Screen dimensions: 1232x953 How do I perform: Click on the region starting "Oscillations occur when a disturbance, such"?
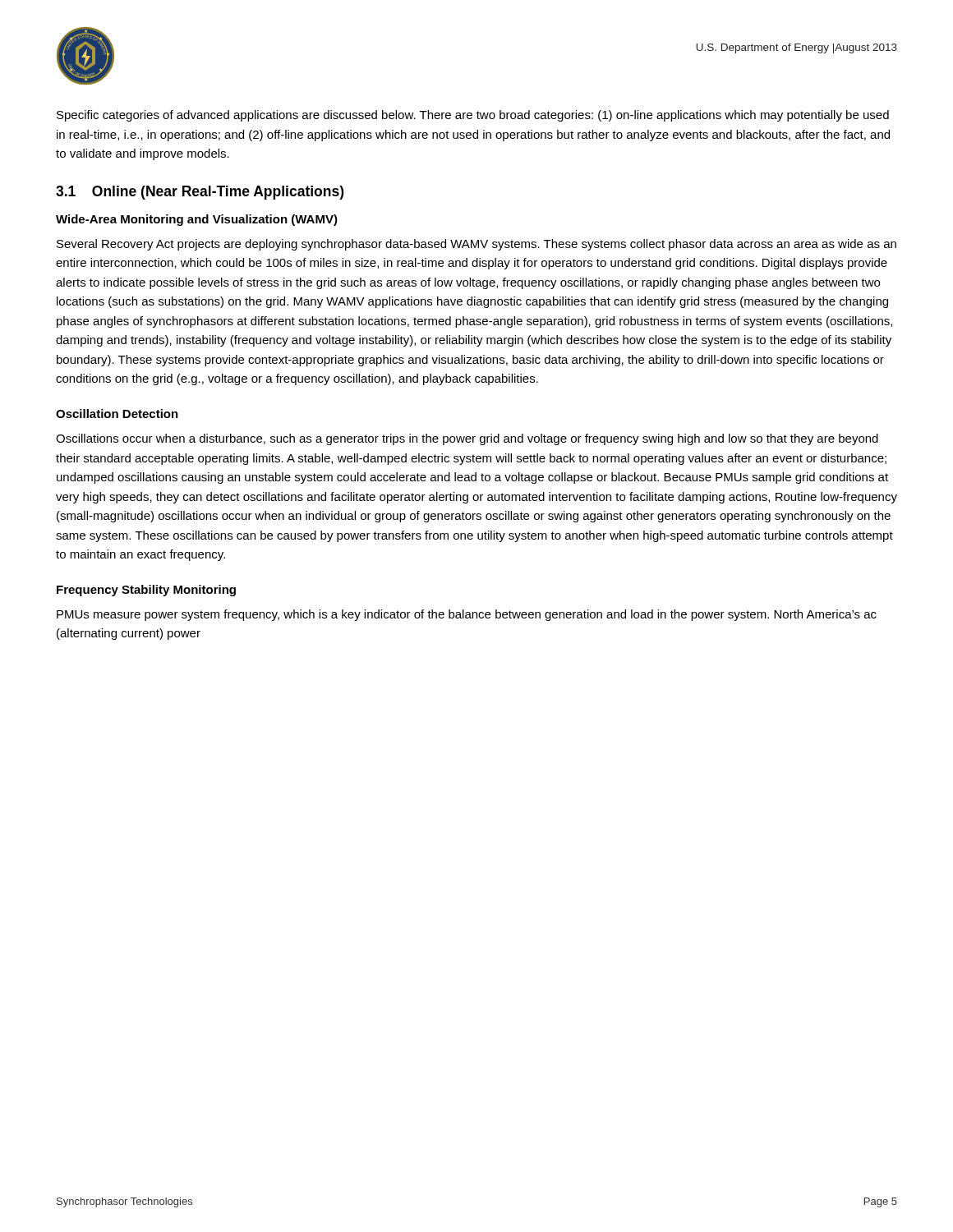point(476,496)
